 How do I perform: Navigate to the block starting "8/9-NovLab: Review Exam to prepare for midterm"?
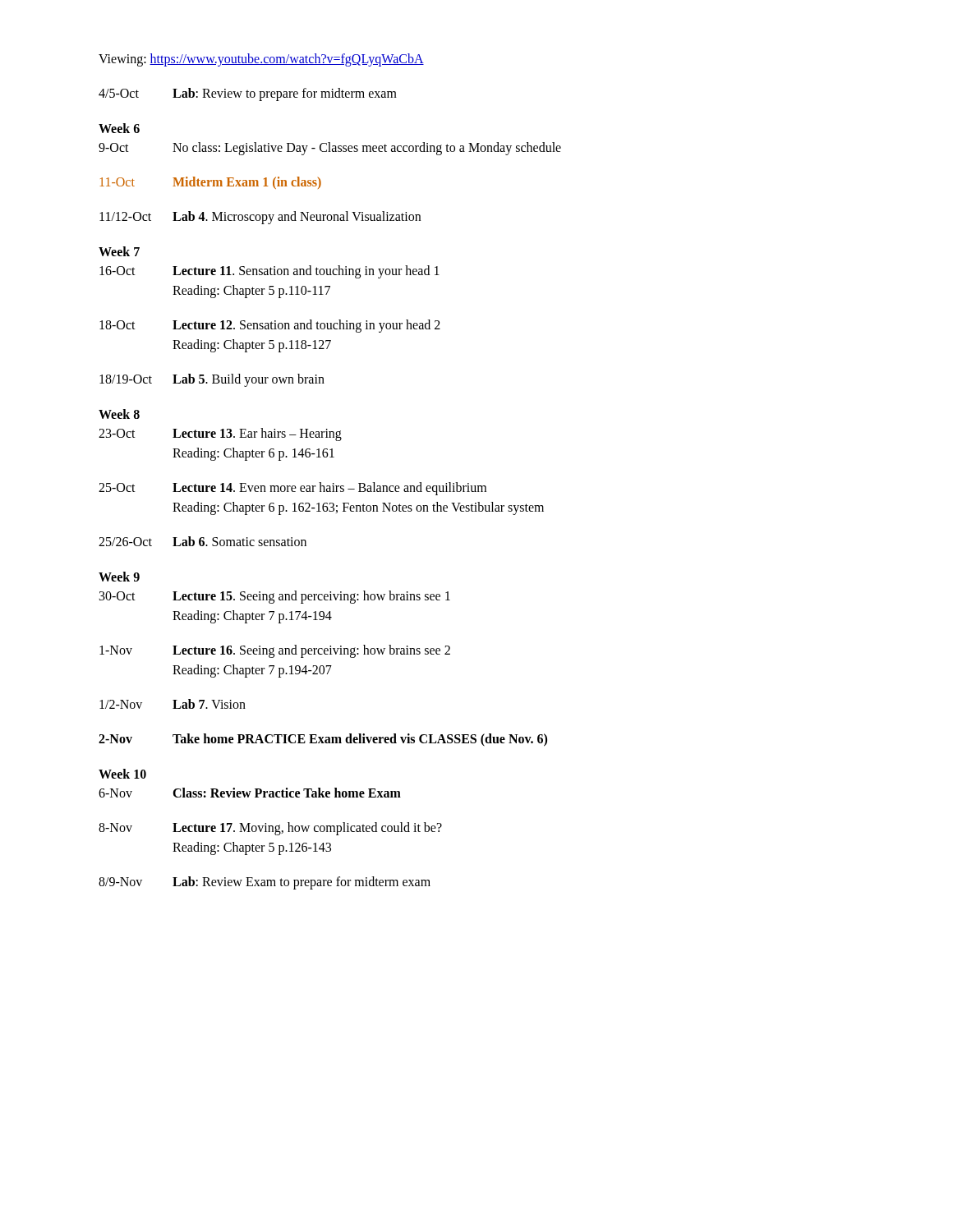click(x=265, y=882)
